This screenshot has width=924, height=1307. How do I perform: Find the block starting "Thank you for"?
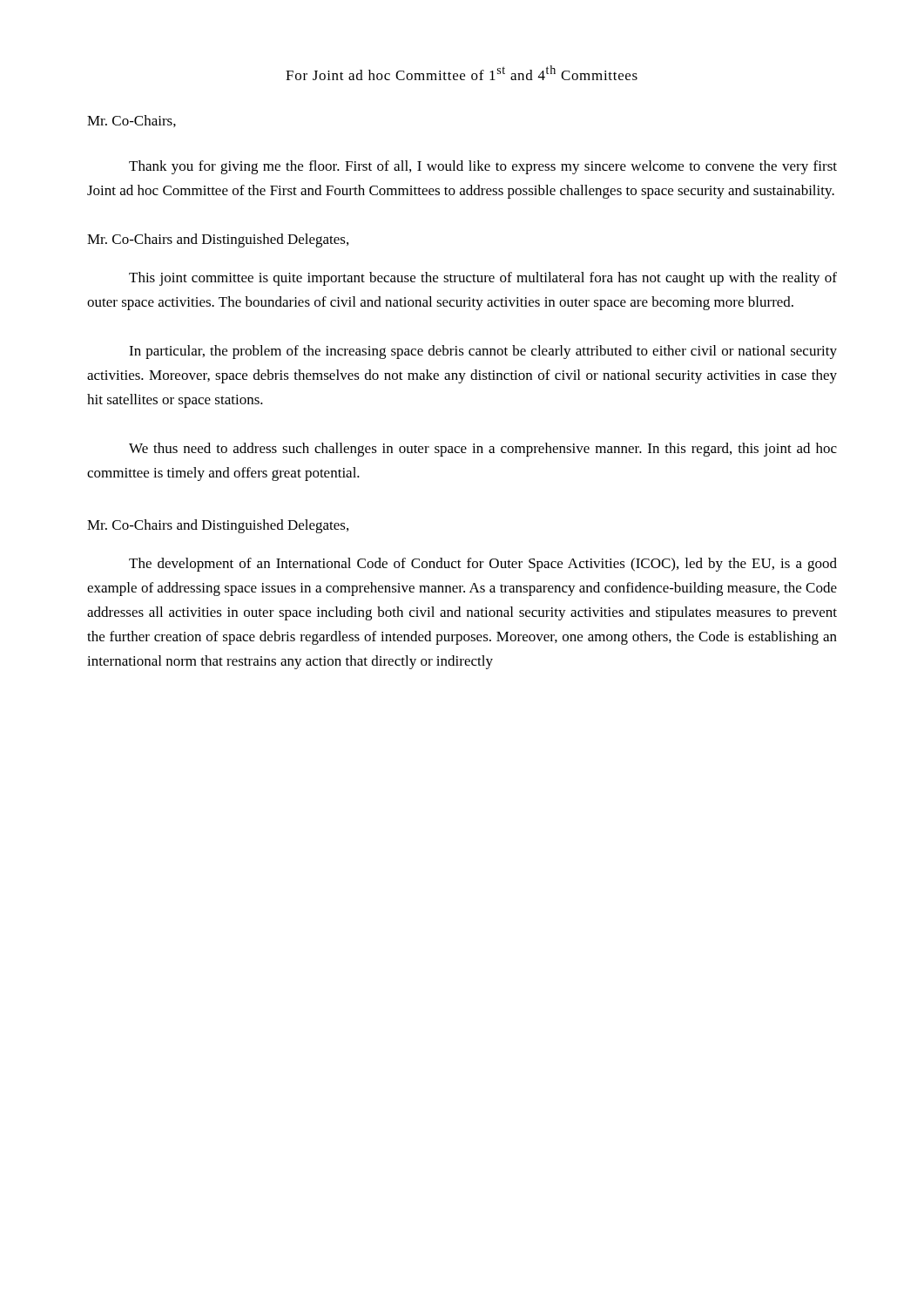point(462,178)
